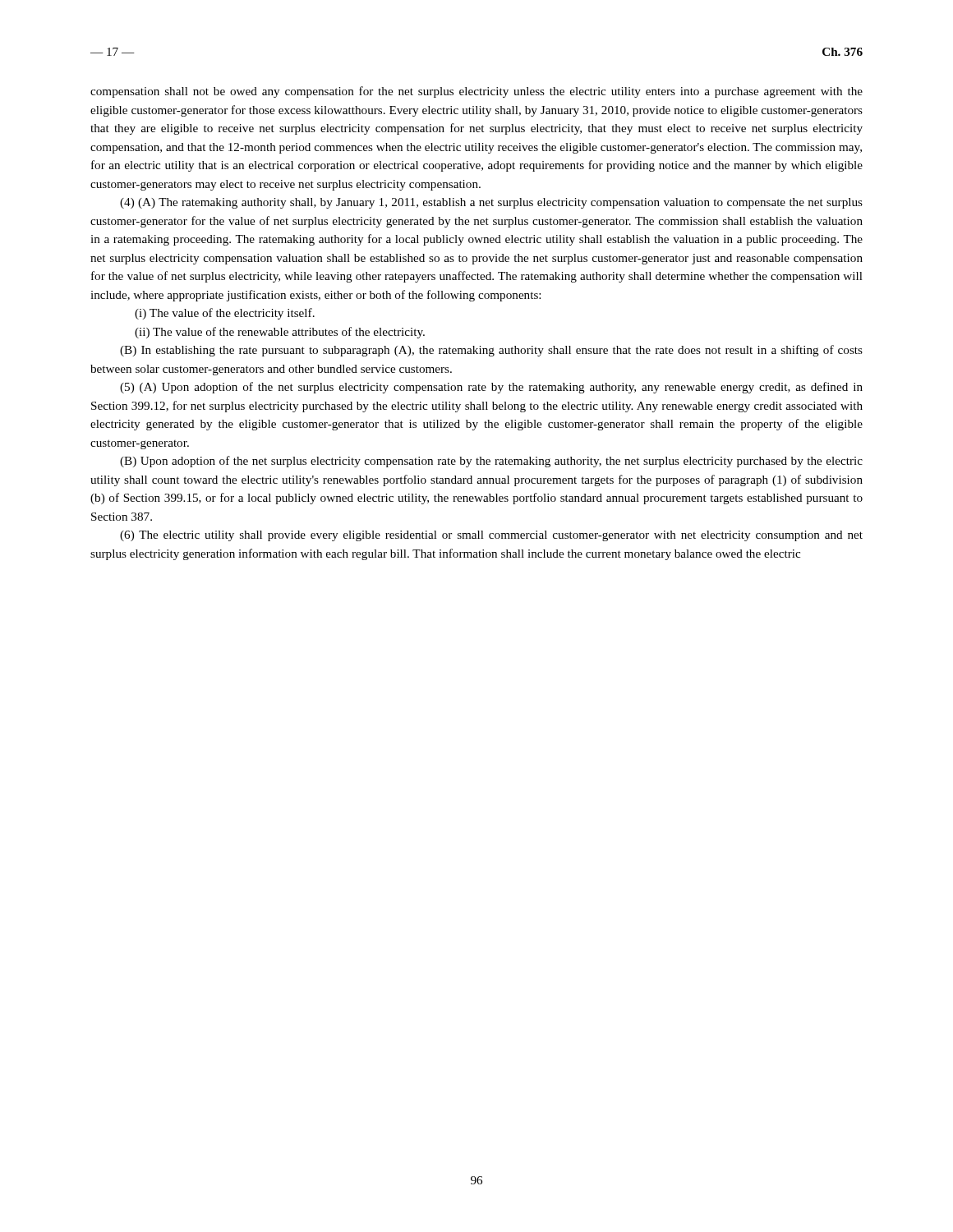
Task: Click the passage that begins "(B) In establishing the rate pursuant"
Action: point(476,359)
